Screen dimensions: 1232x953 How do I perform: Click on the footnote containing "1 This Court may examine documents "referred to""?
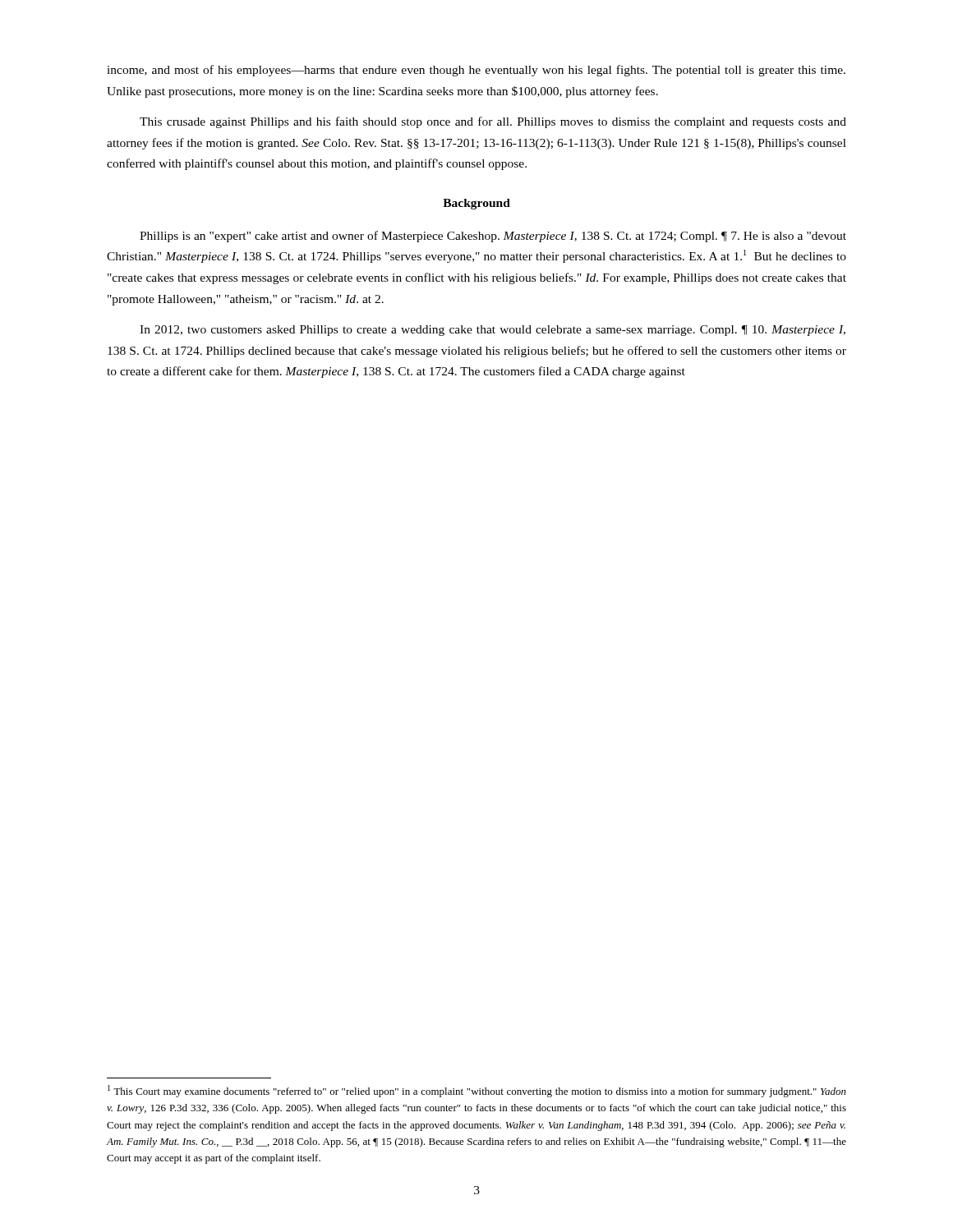pyautogui.click(x=476, y=1124)
